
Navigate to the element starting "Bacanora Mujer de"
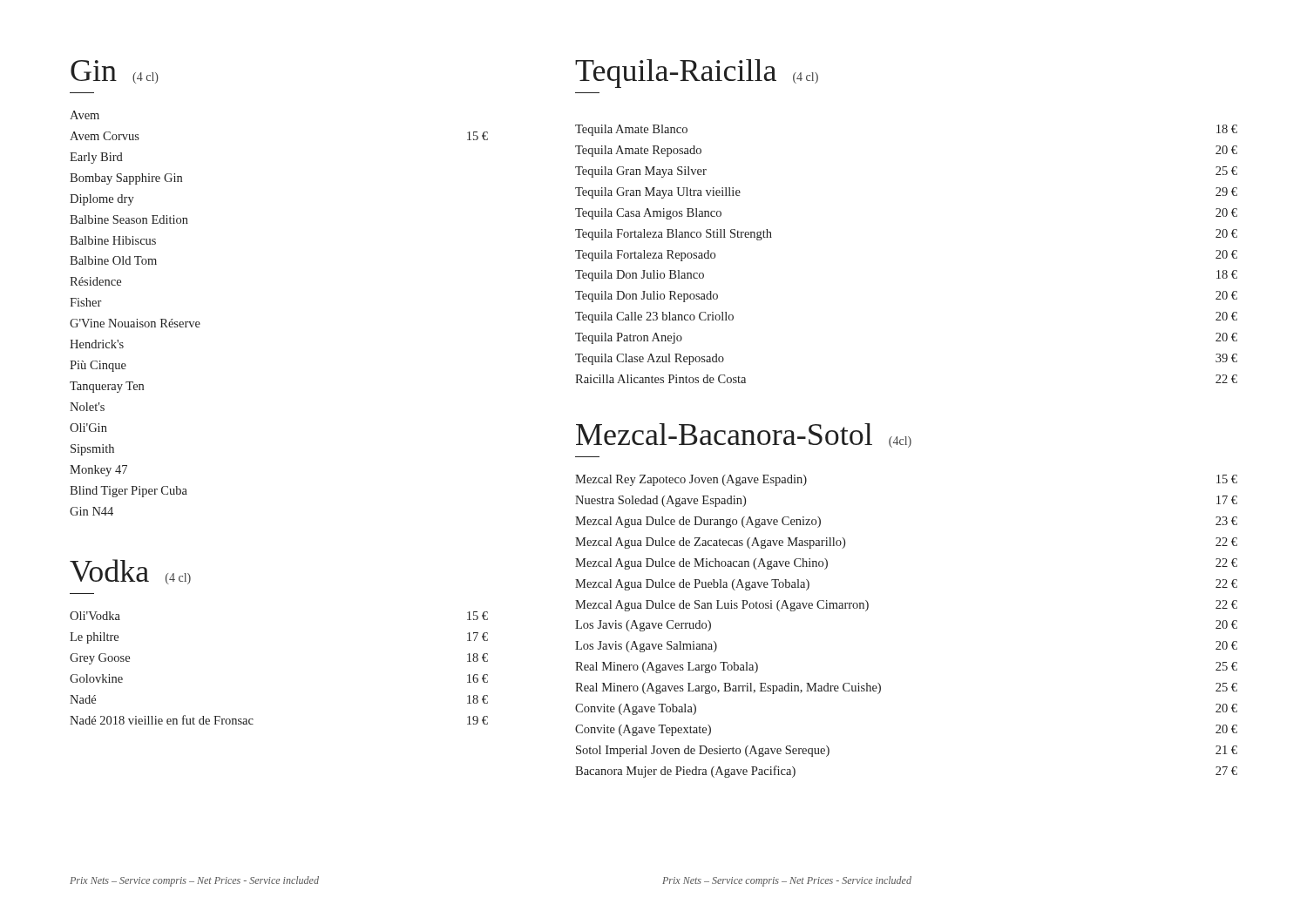684,771
